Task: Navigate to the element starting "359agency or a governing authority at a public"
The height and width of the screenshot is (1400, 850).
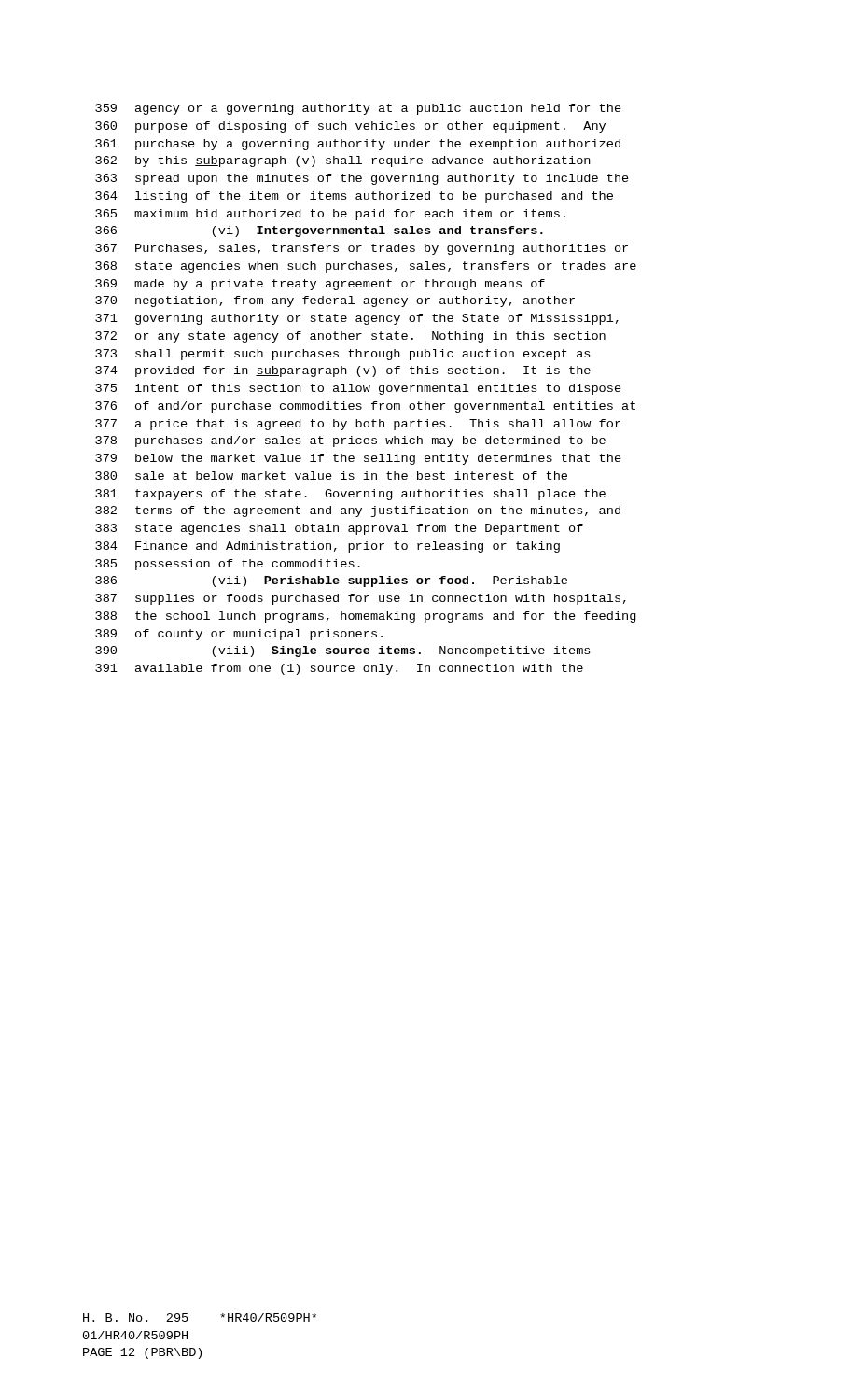Action: point(425,162)
